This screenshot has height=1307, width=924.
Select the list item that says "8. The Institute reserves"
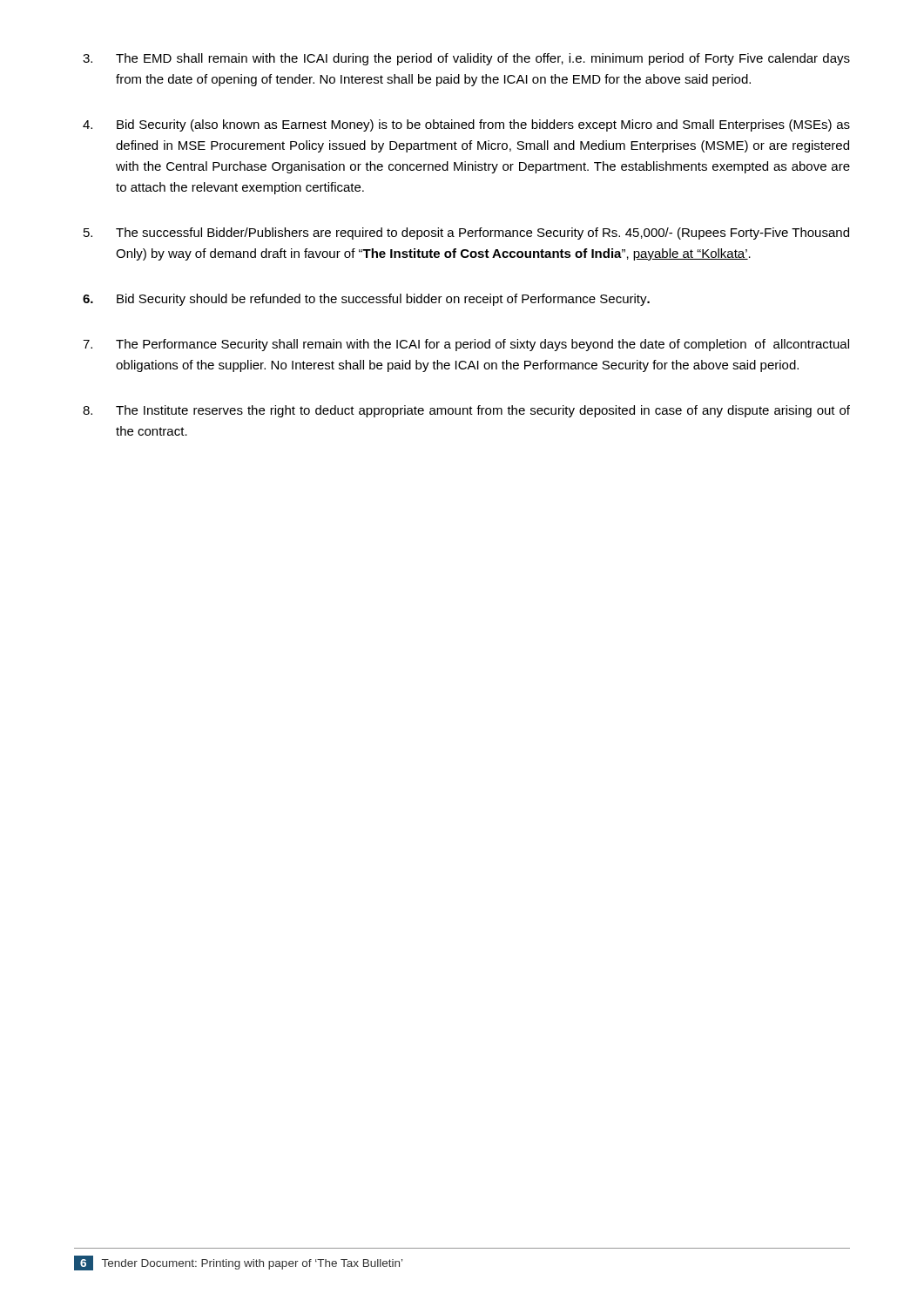pyautogui.click(x=466, y=421)
